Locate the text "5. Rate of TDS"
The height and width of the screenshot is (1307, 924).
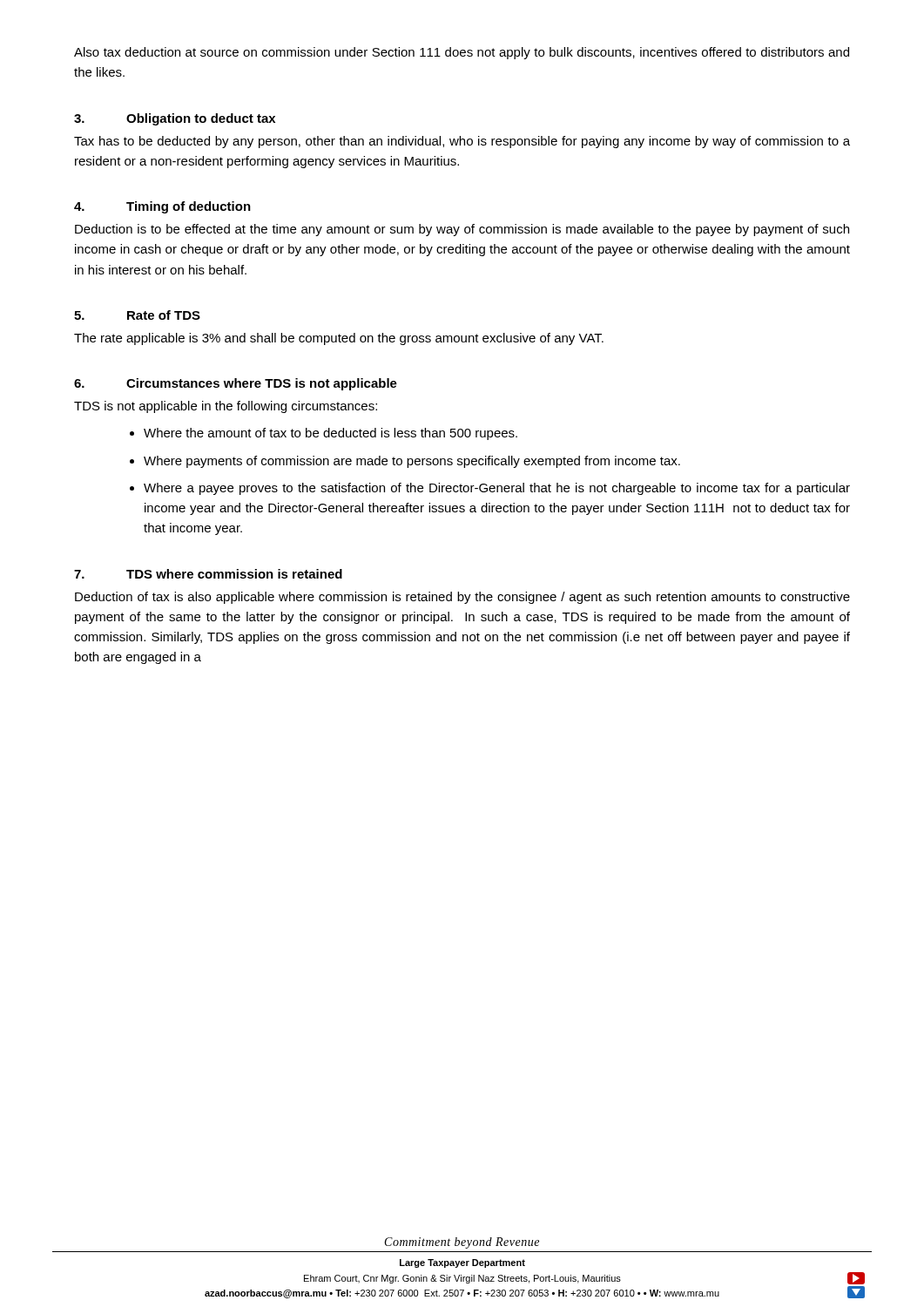137,315
